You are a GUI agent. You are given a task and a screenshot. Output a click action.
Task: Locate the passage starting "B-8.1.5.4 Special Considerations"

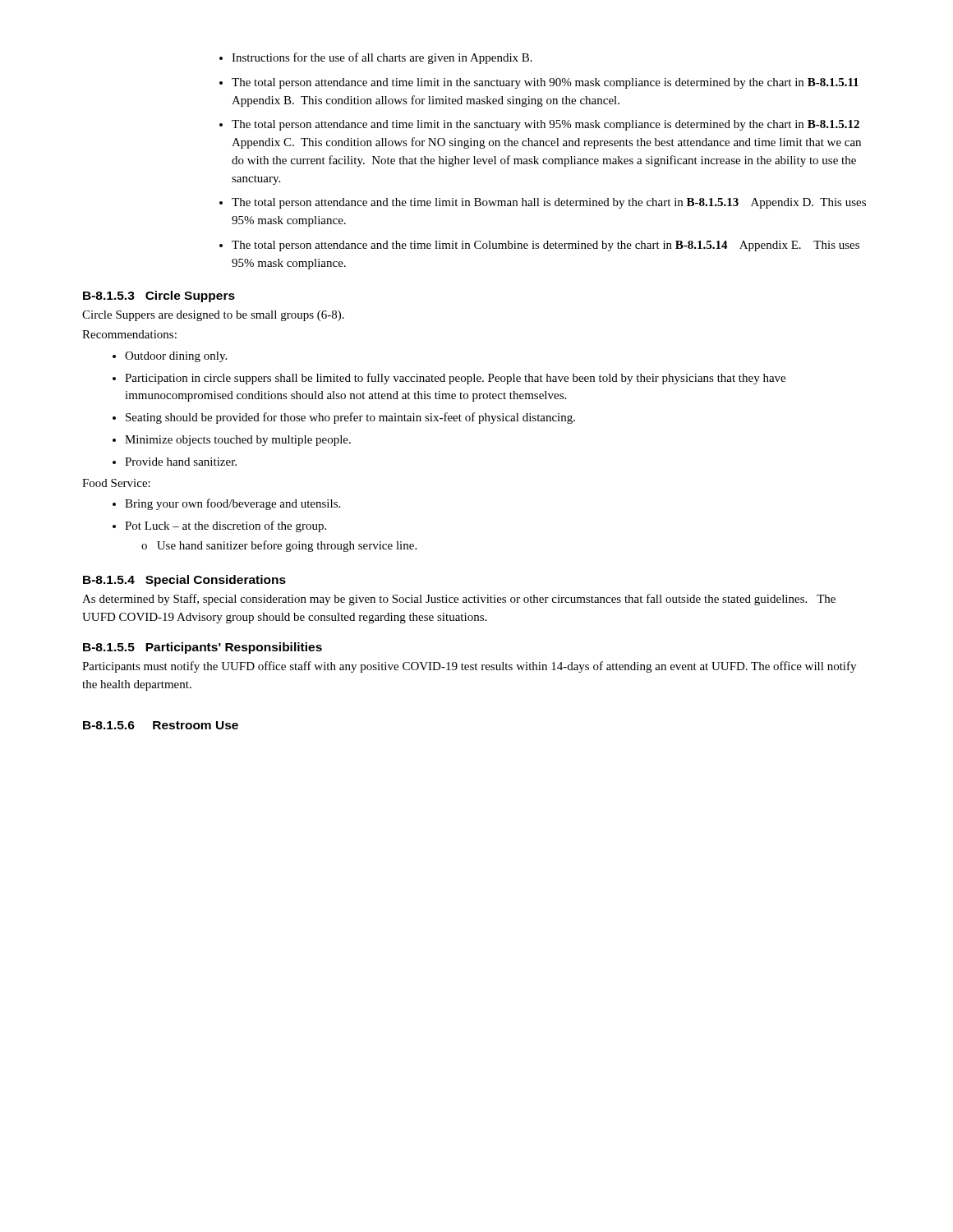(x=184, y=580)
